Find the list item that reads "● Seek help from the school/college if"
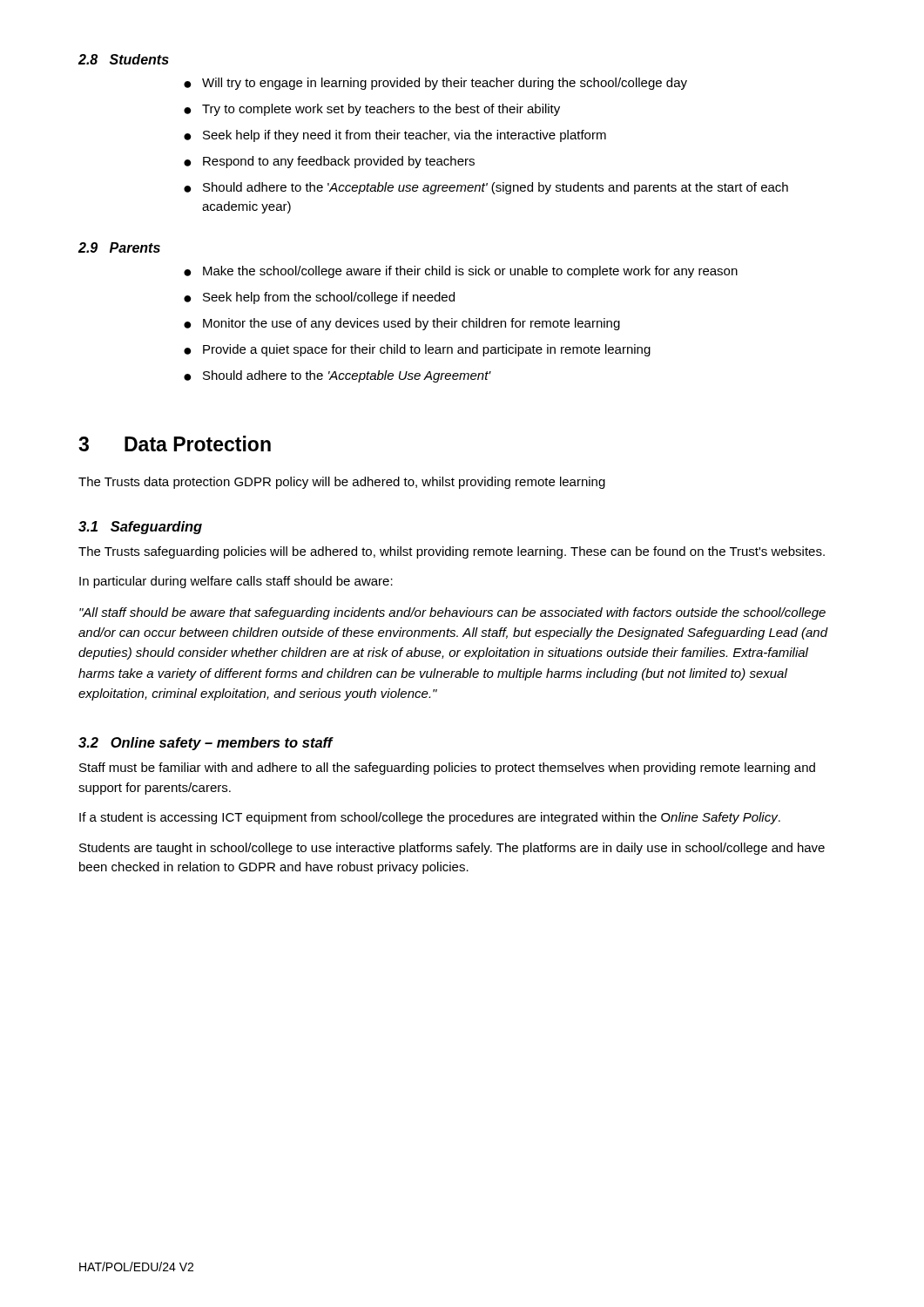 319,298
